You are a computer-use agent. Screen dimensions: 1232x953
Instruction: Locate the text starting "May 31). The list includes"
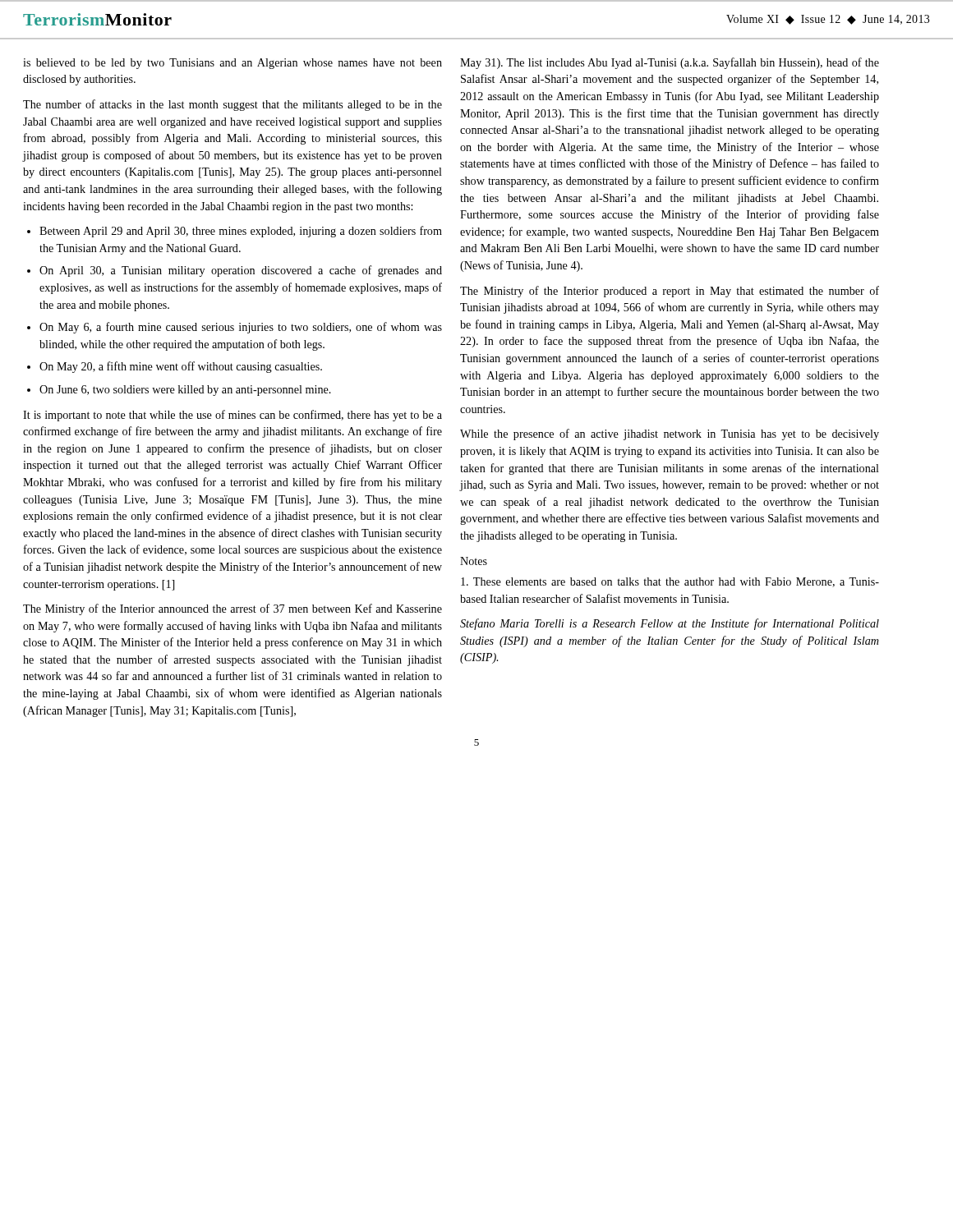[670, 164]
